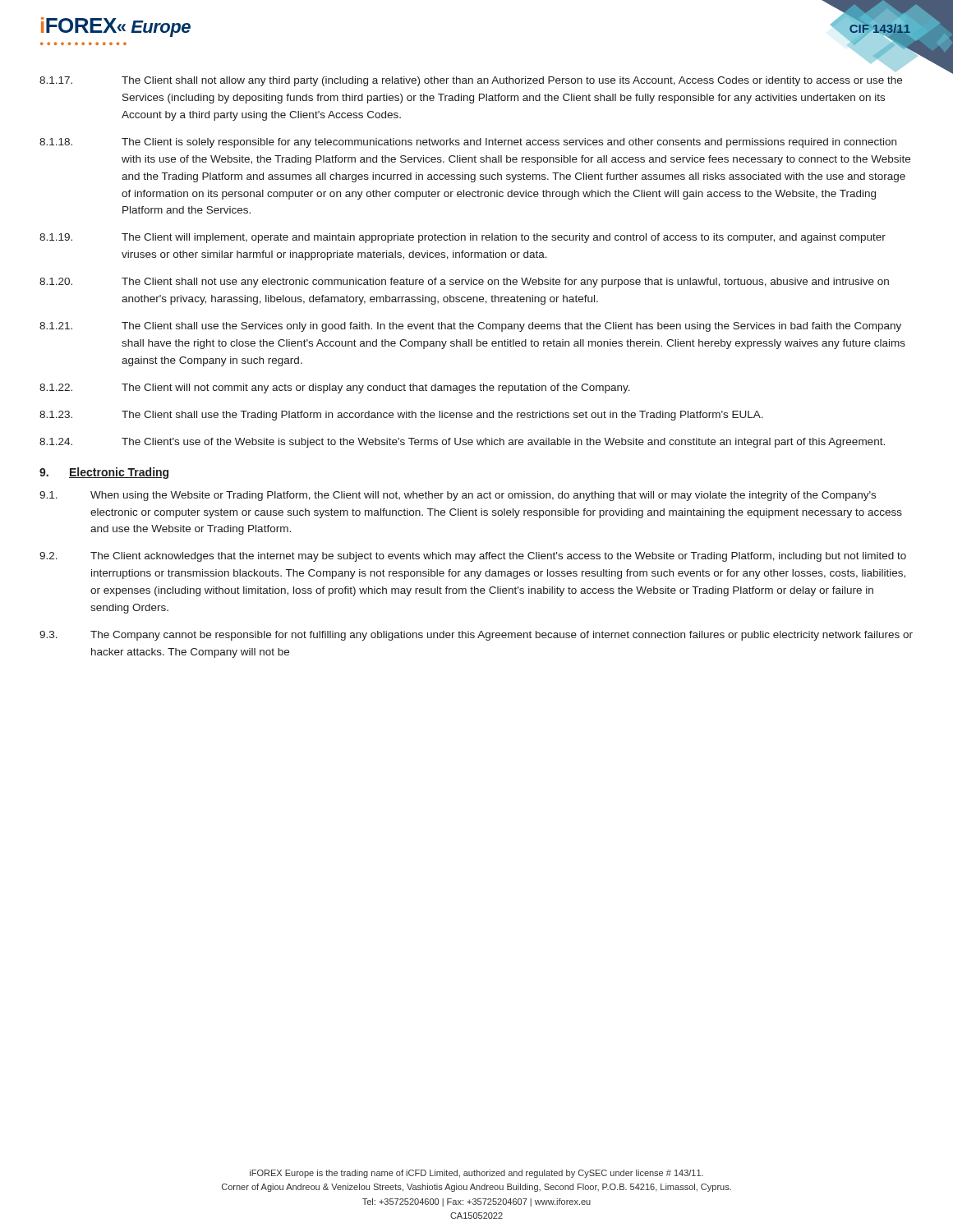The width and height of the screenshot is (953, 1232).
Task: Find the block on this page that starts "8.1.21. The Client"
Action: click(x=476, y=344)
